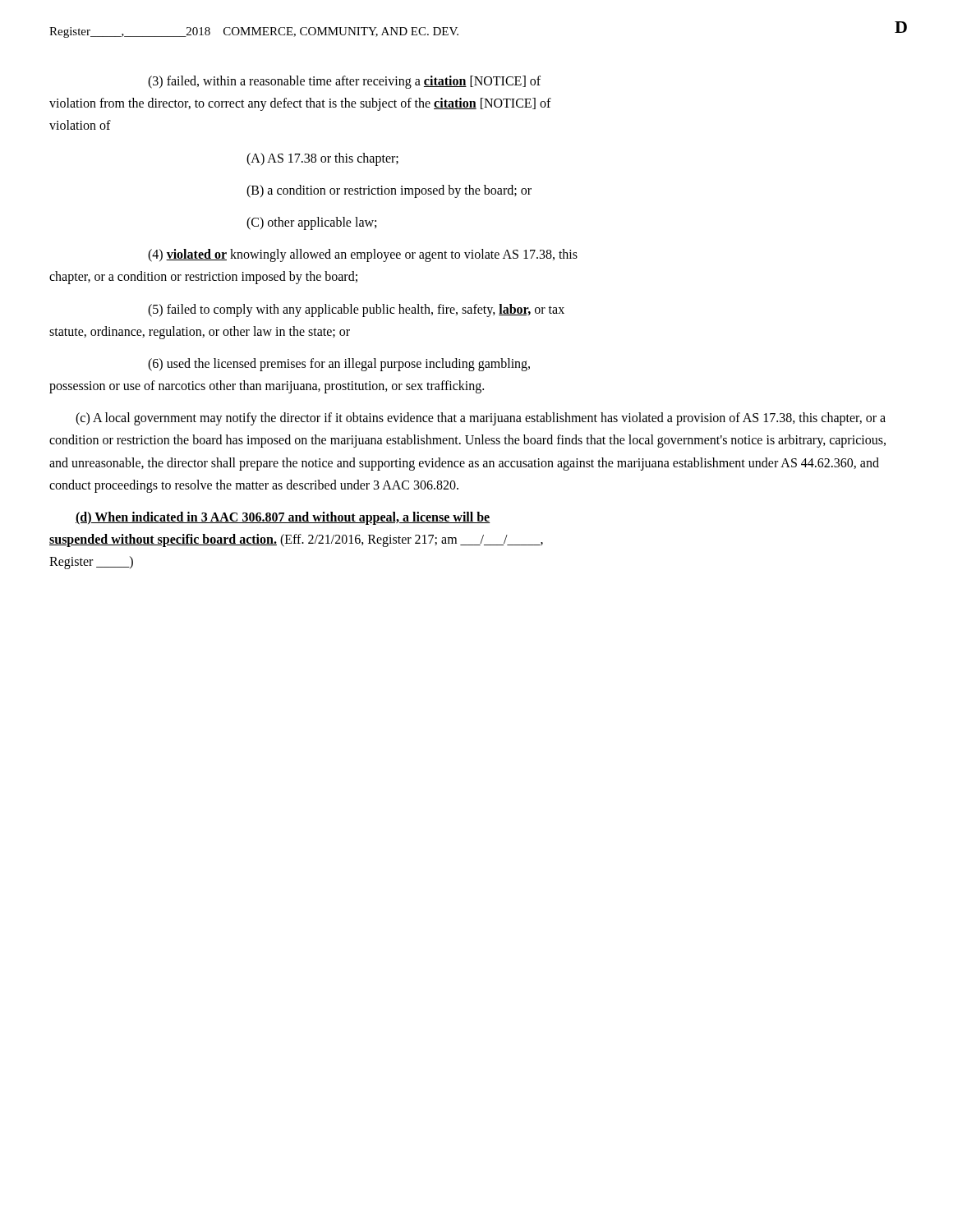Image resolution: width=953 pixels, height=1232 pixels.
Task: Find the block starting "(5) failed to comply with"
Action: (x=476, y=320)
